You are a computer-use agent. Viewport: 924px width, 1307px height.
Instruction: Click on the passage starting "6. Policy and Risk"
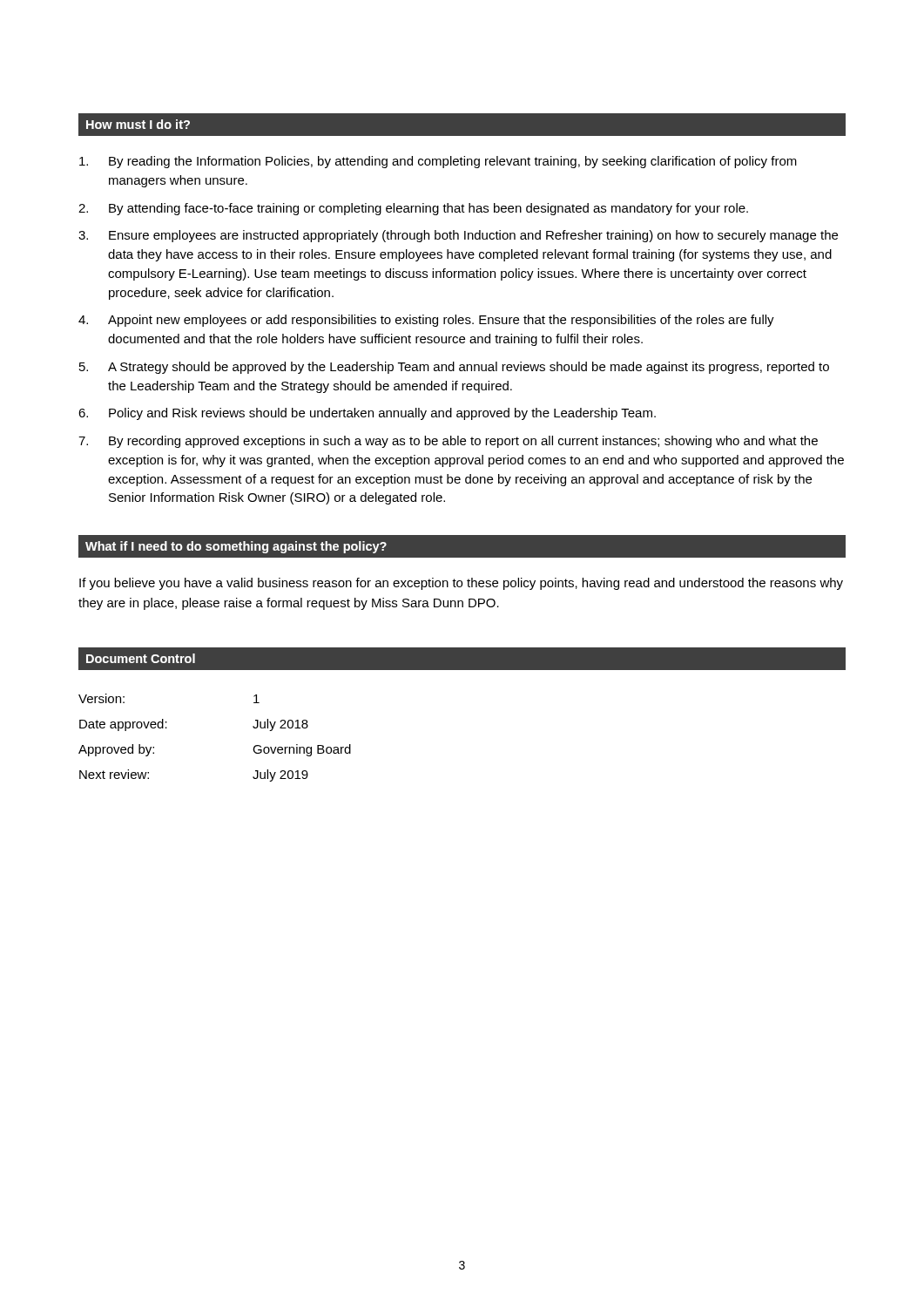(x=462, y=413)
